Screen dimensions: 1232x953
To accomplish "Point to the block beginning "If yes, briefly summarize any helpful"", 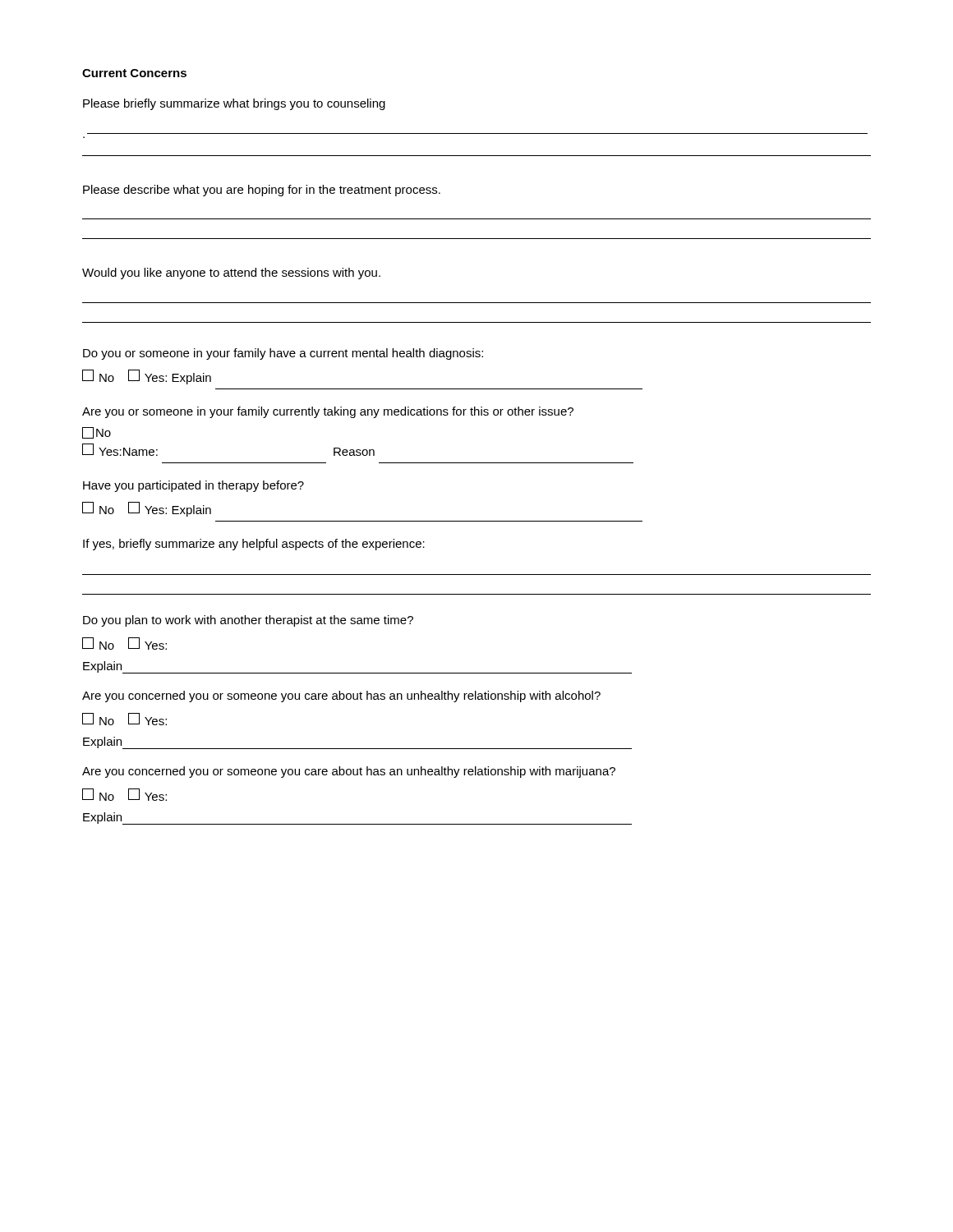I will tap(476, 565).
